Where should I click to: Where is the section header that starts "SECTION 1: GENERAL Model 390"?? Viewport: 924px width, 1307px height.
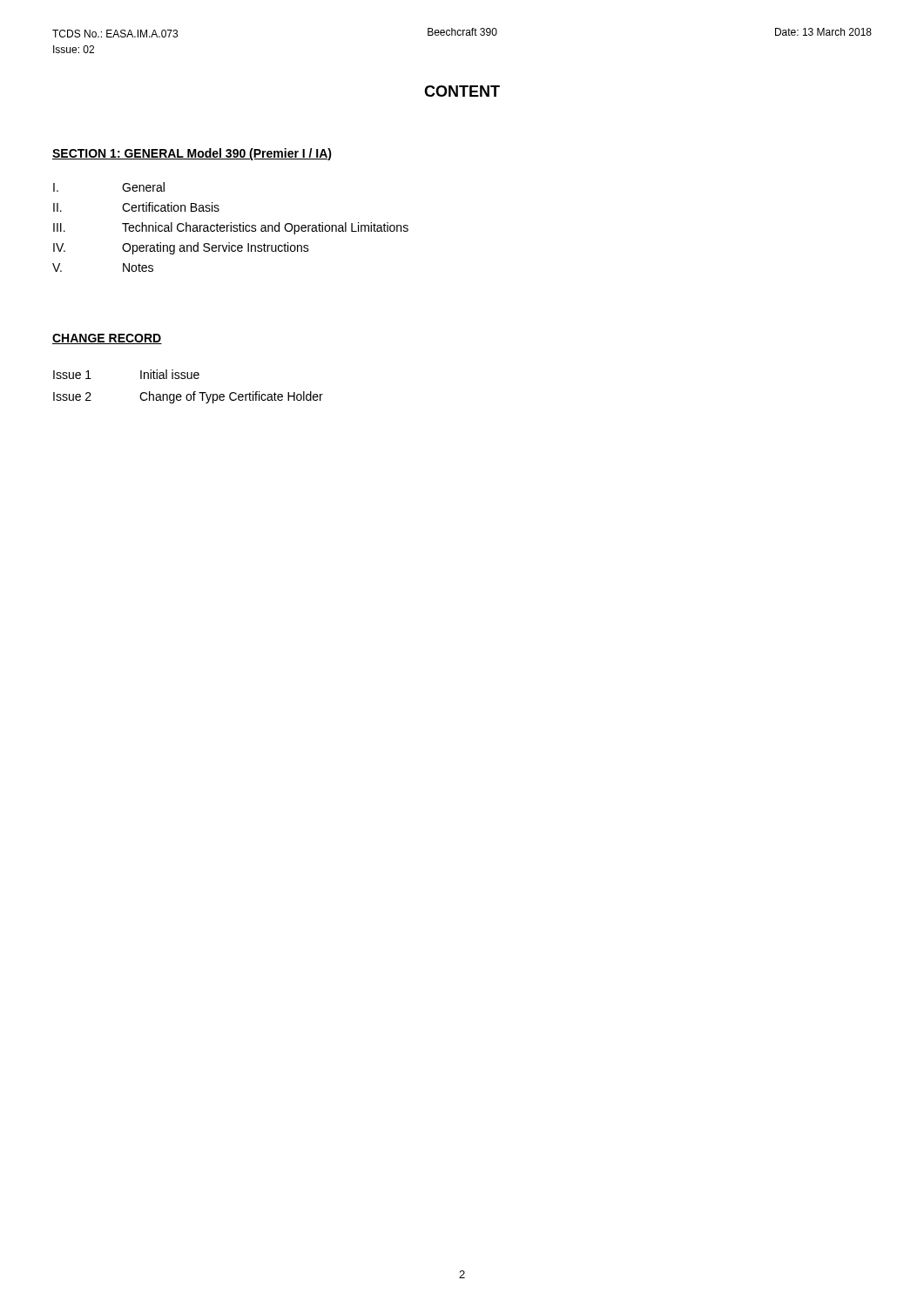[x=192, y=153]
